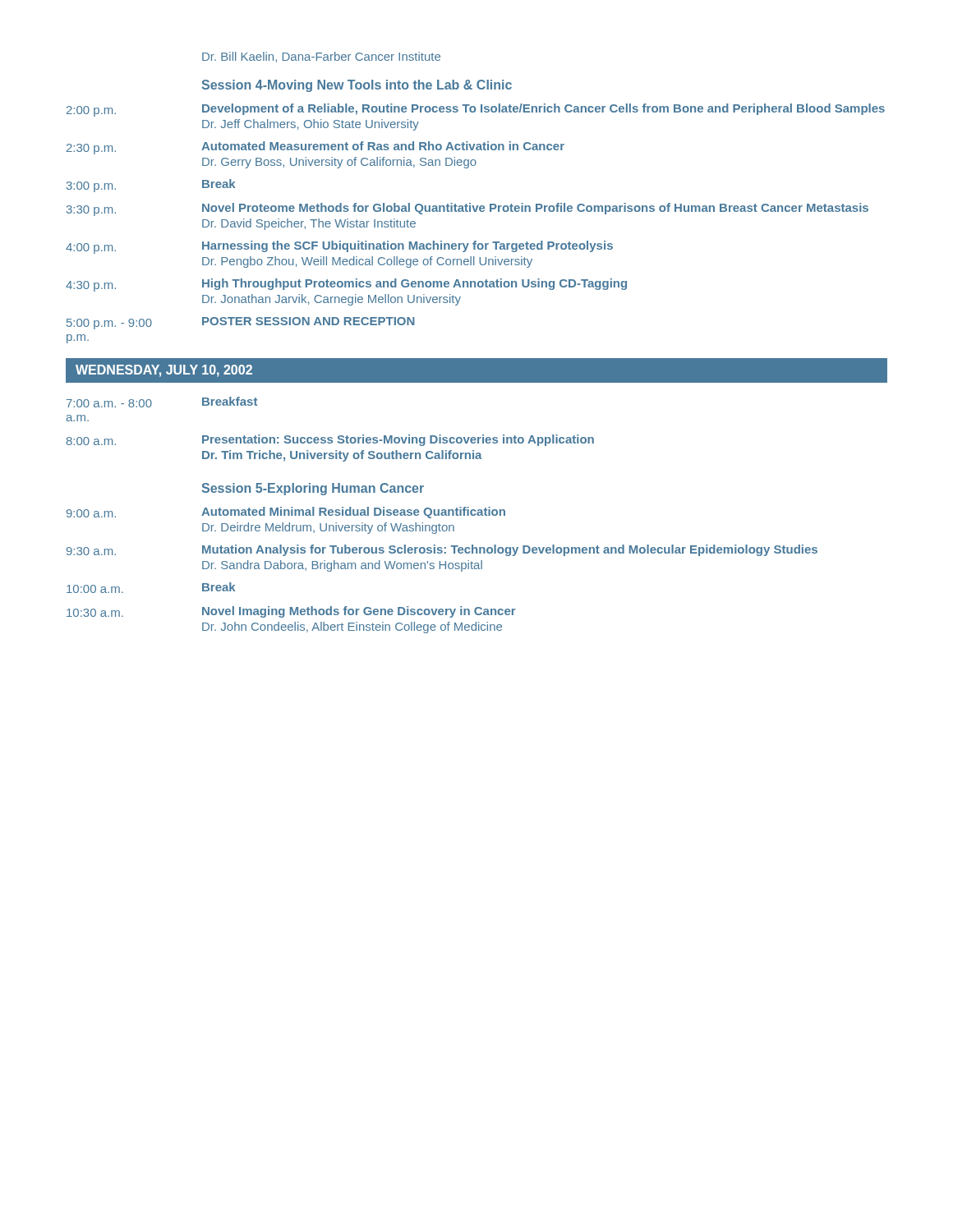This screenshot has width=953, height=1232.
Task: Where is the passage that starts "9:00 a.m. Automated Minimal Residual Disease Quantification"?
Action: point(476,519)
